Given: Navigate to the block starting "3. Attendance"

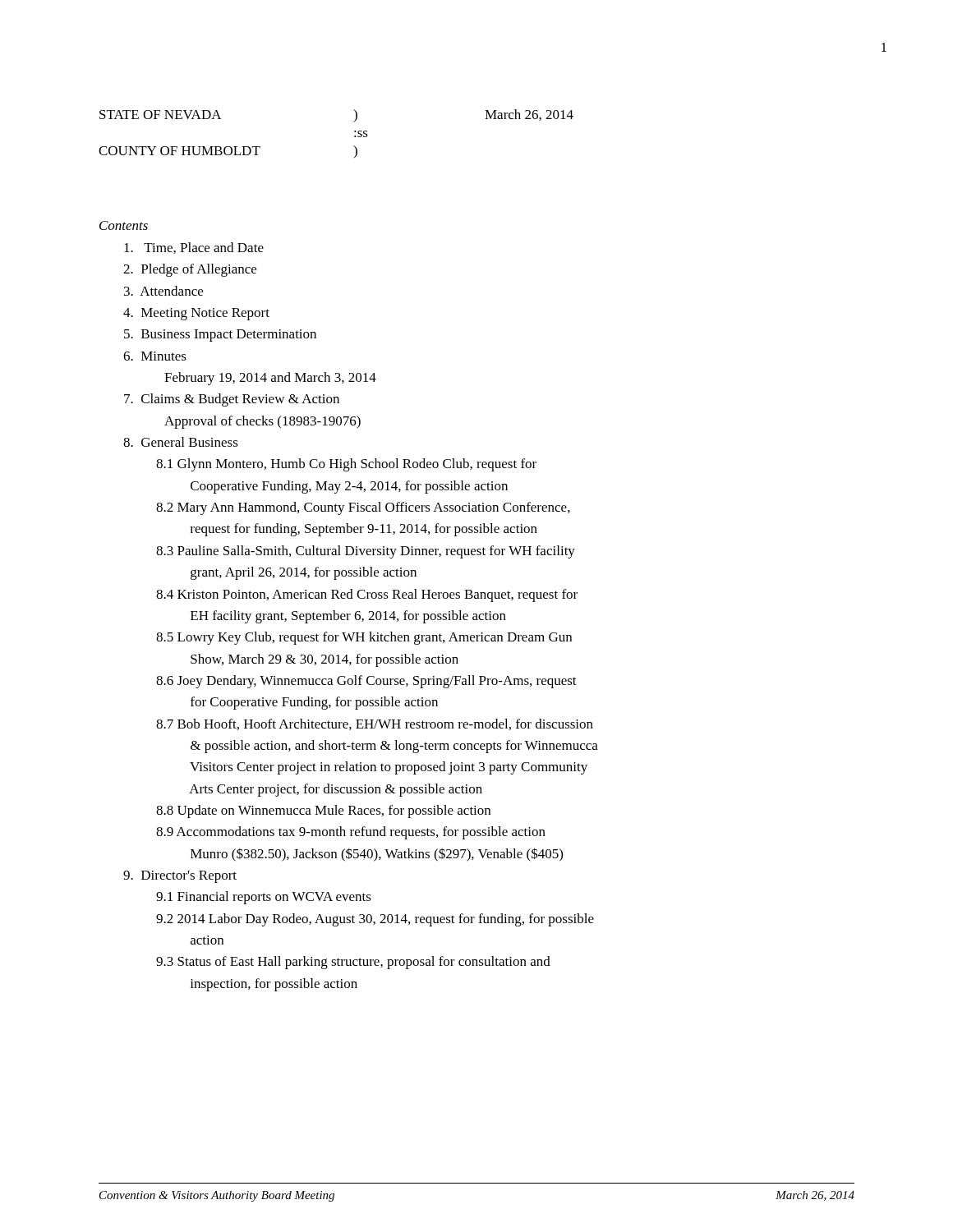Looking at the screenshot, I should [163, 291].
